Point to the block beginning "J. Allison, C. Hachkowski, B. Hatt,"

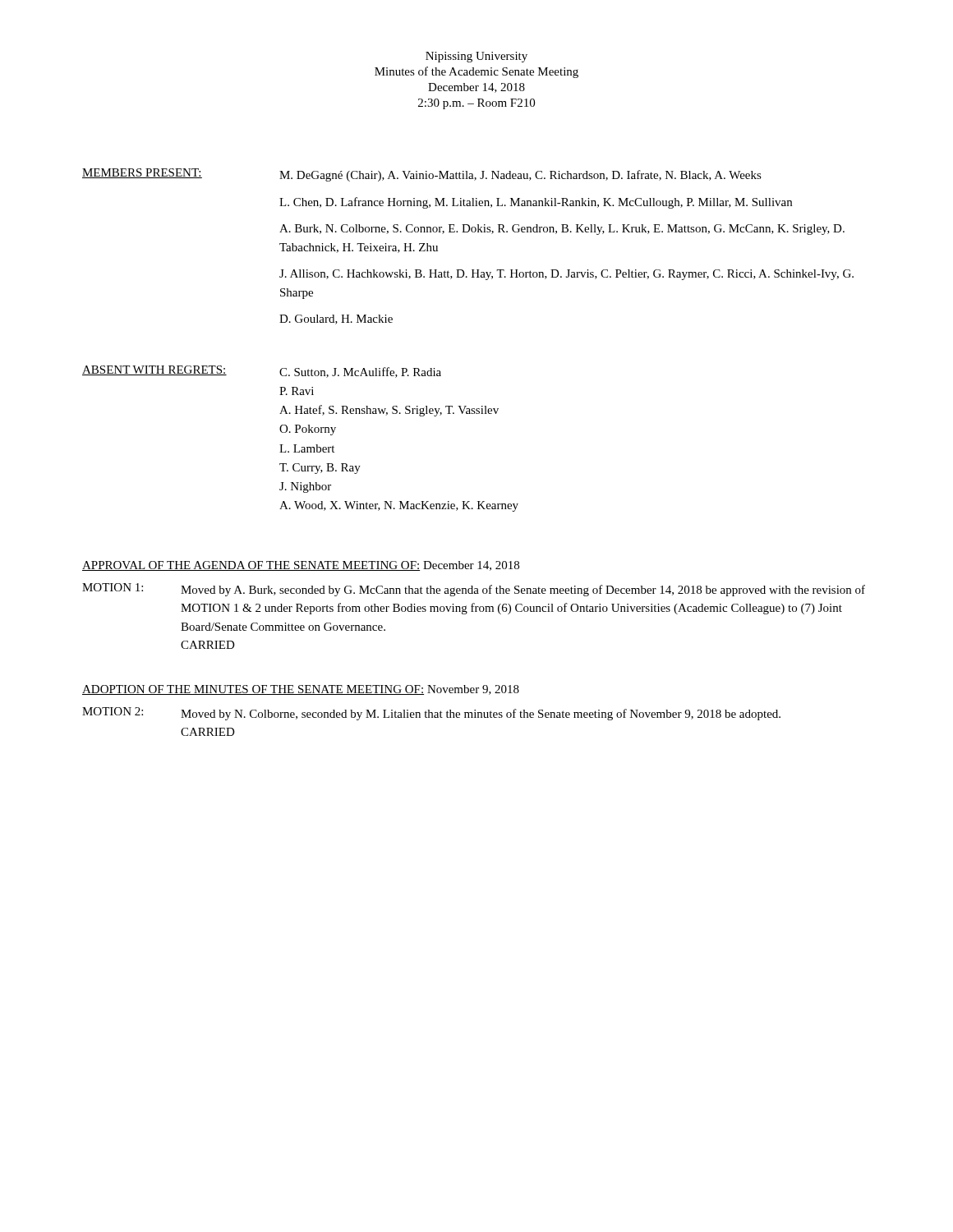[567, 283]
